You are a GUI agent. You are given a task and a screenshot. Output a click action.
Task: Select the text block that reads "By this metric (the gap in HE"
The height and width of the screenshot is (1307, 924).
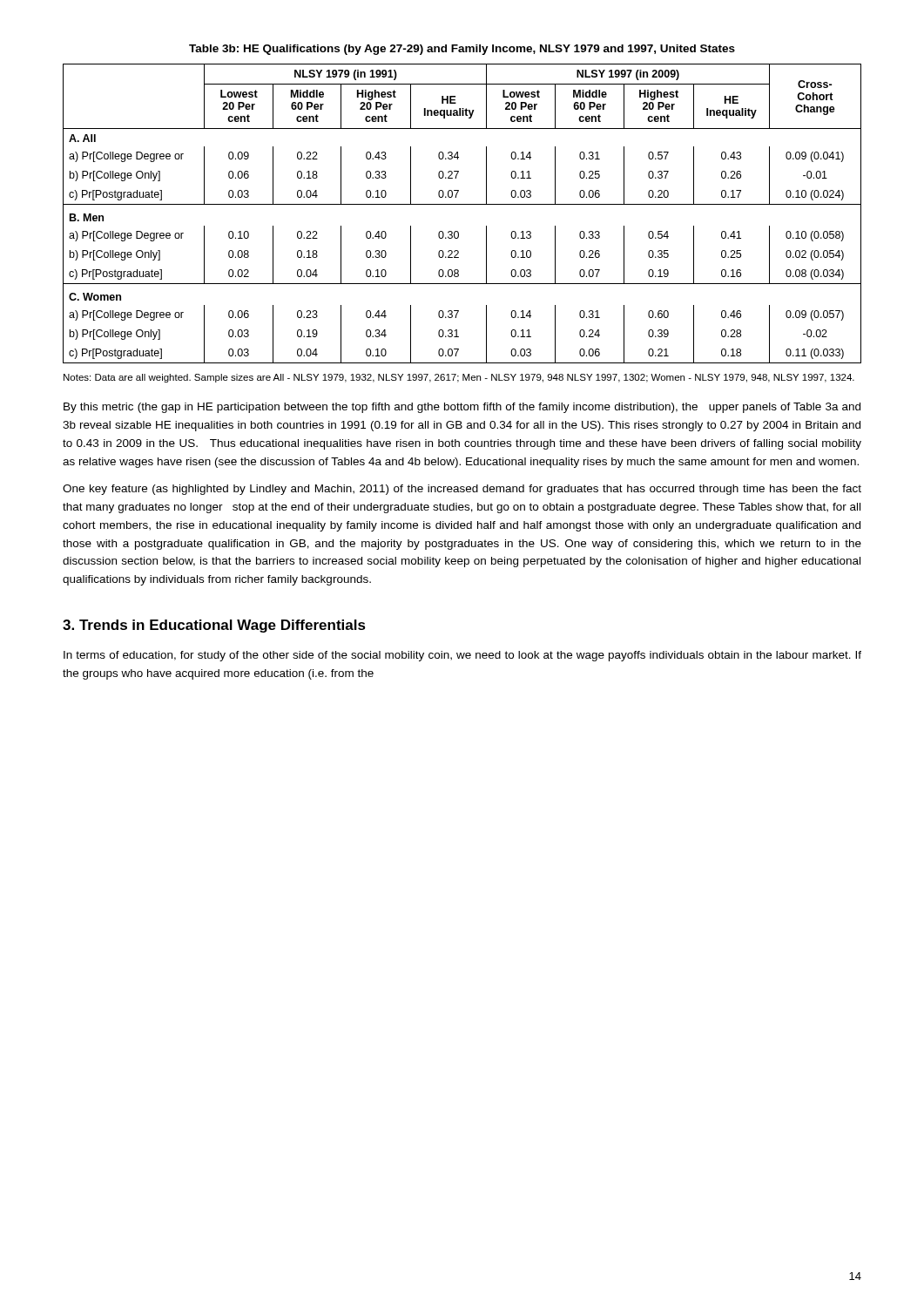pyautogui.click(x=462, y=434)
